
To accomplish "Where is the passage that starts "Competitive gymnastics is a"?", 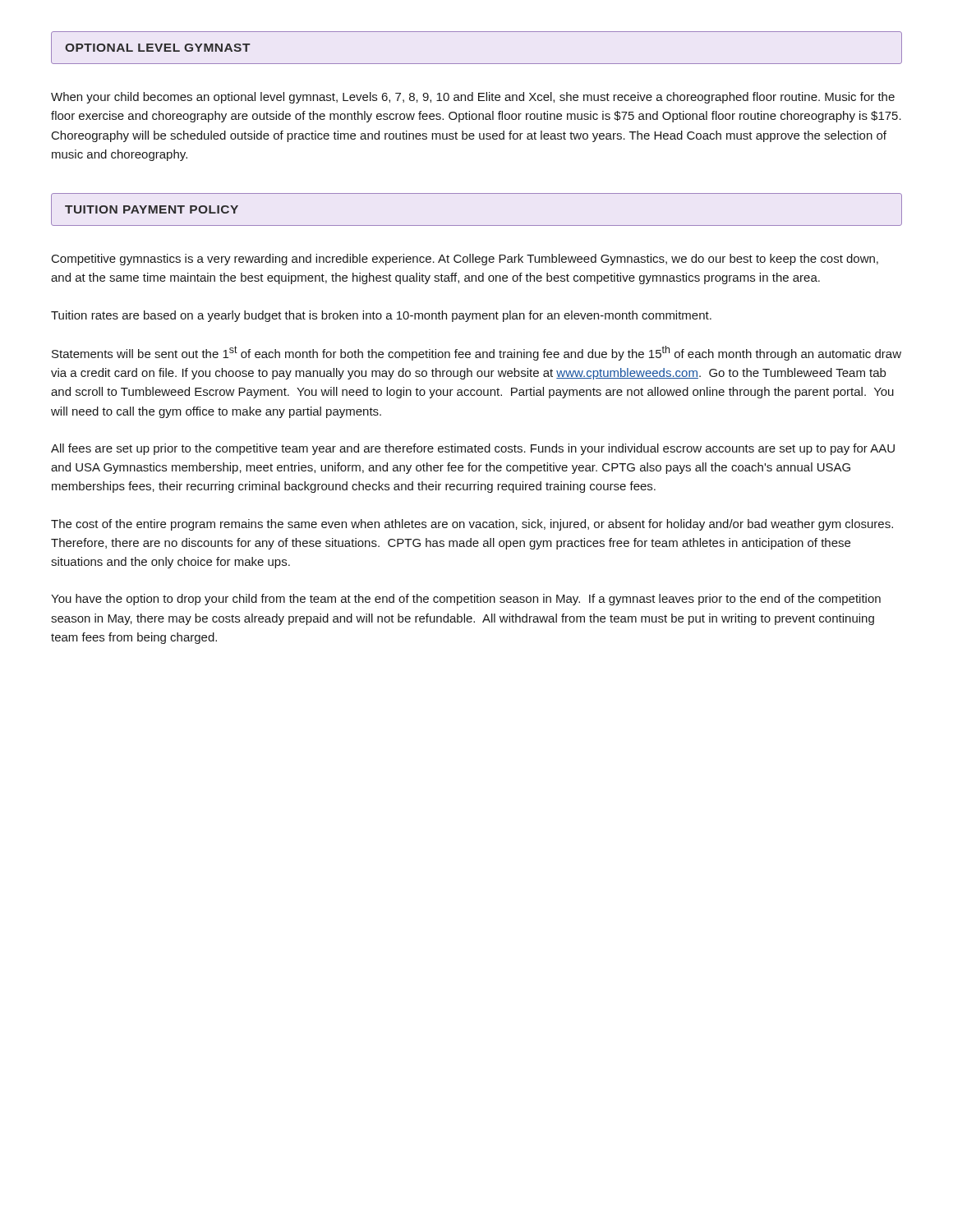I will 465,268.
